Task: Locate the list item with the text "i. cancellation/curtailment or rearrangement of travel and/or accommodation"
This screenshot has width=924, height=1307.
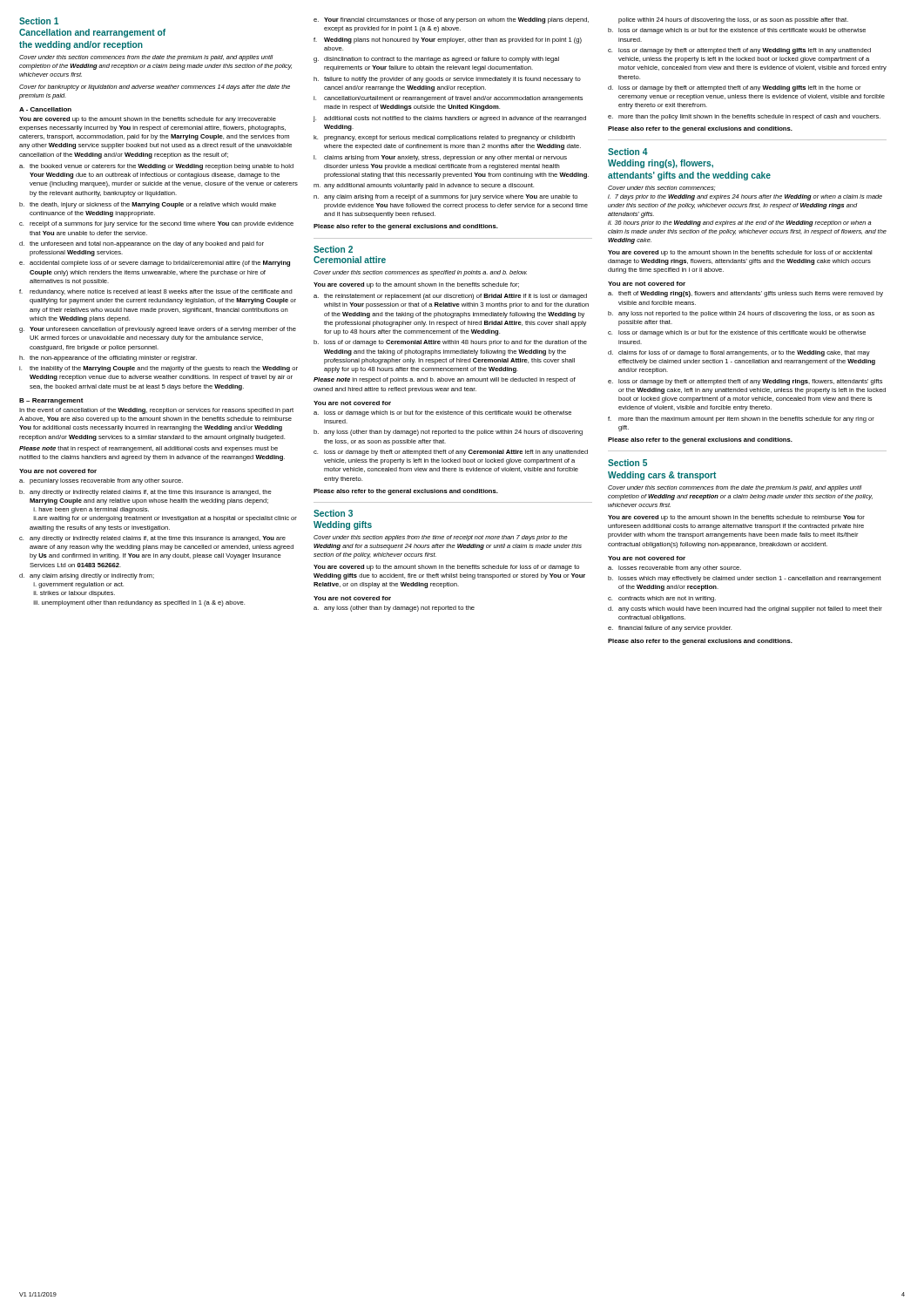Action: tap(453, 103)
